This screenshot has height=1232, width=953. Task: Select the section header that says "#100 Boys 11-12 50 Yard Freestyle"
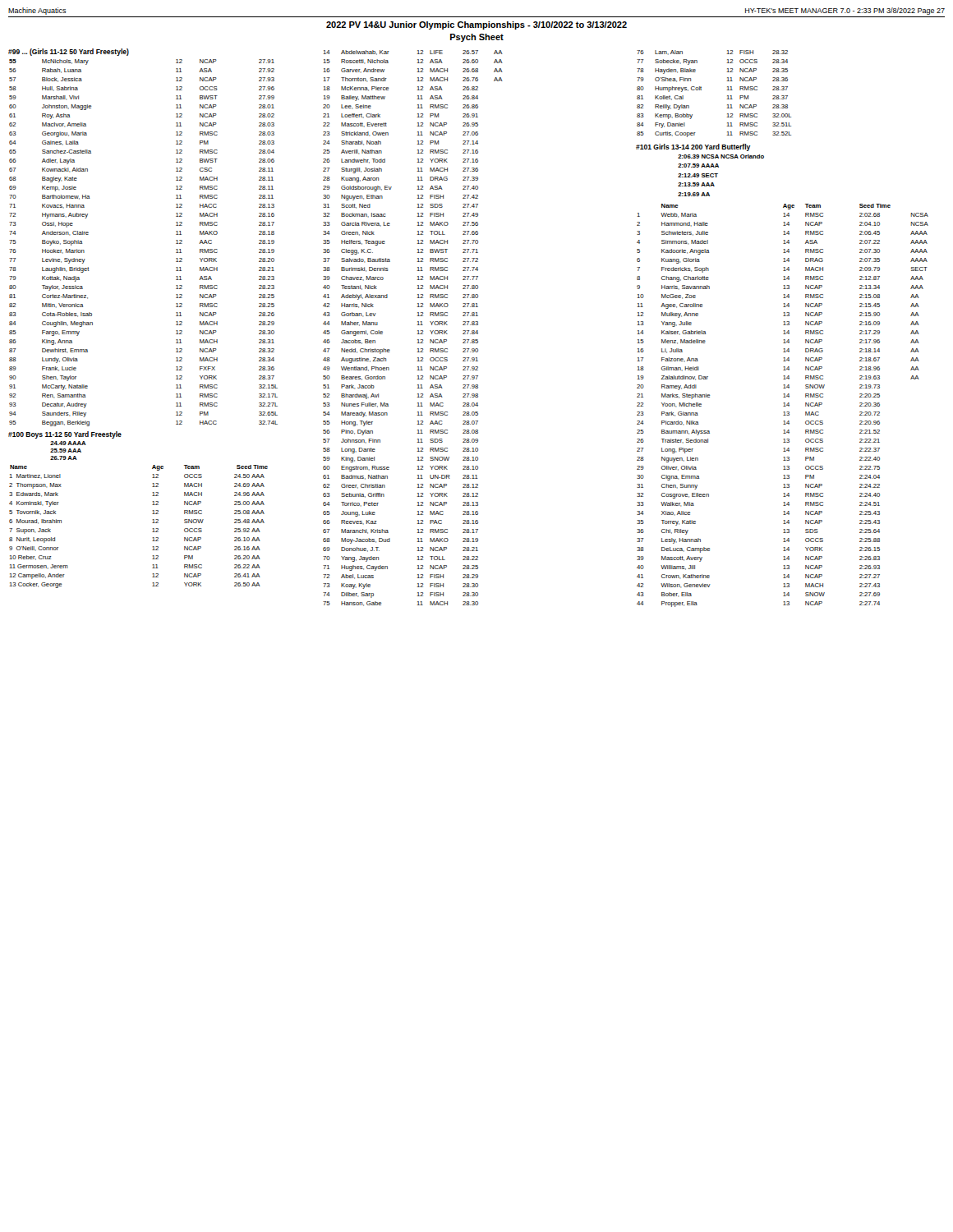point(65,434)
